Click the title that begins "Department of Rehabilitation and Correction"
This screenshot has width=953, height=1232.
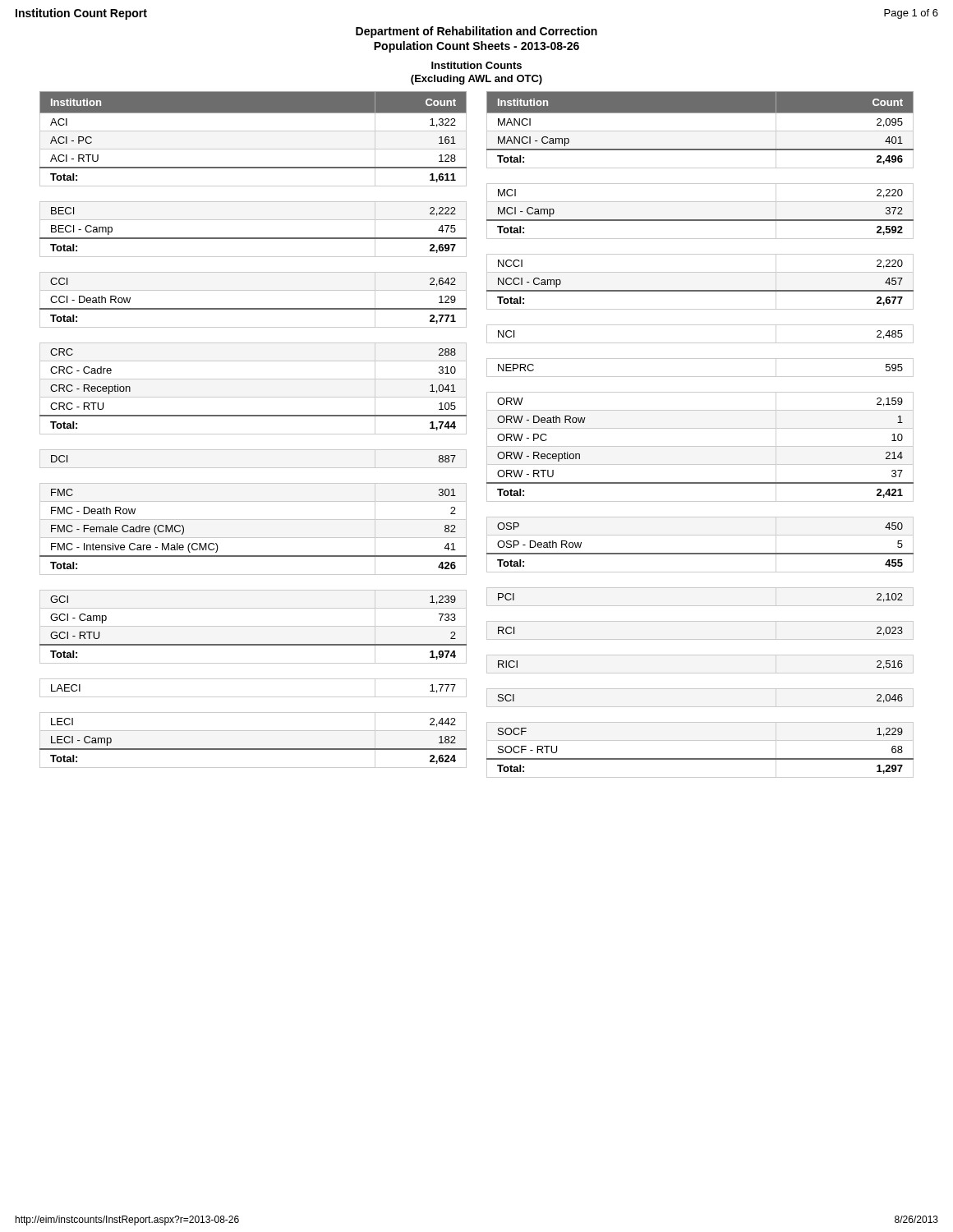(x=476, y=39)
